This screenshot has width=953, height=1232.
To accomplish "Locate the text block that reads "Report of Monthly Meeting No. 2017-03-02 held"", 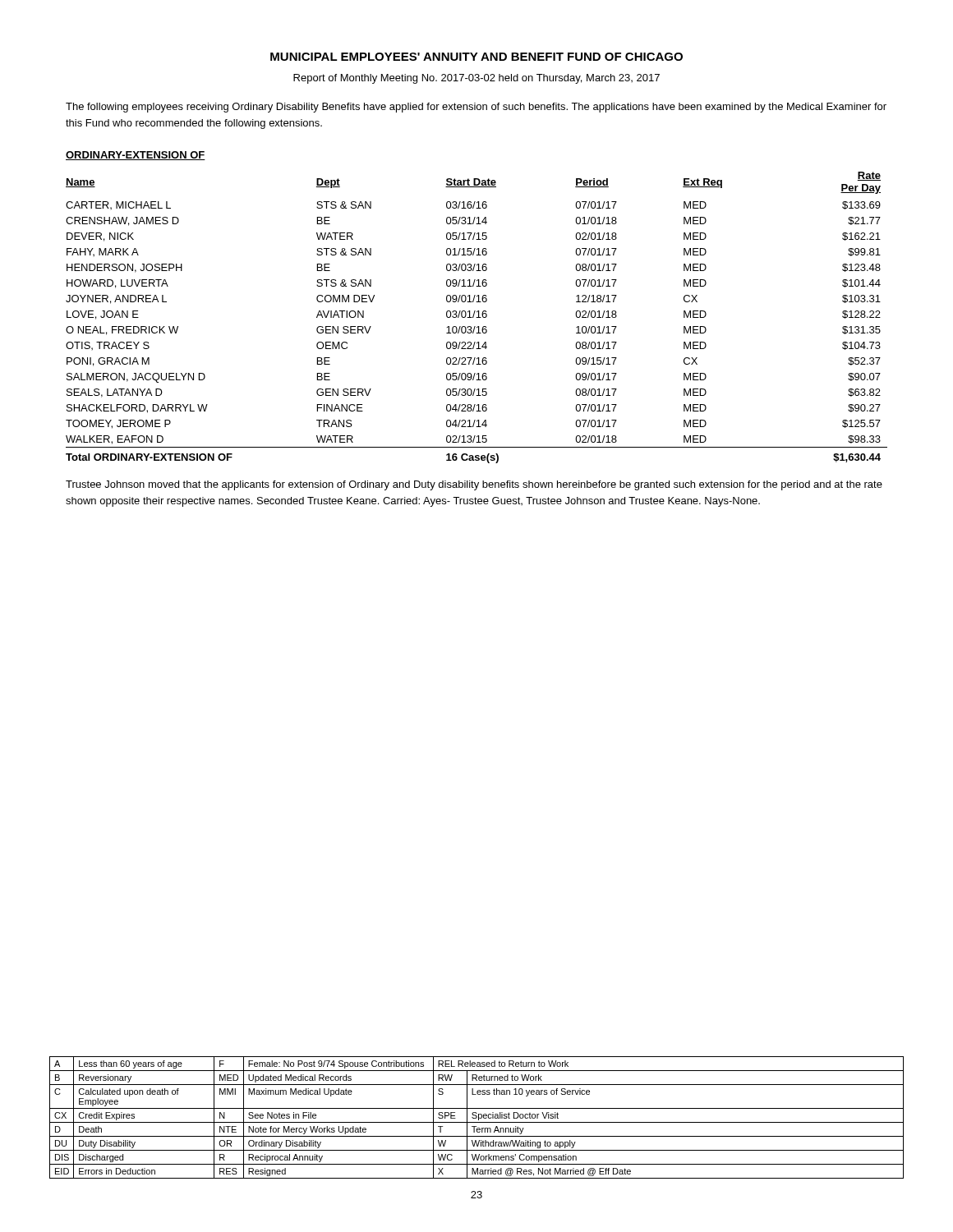I will pos(476,78).
